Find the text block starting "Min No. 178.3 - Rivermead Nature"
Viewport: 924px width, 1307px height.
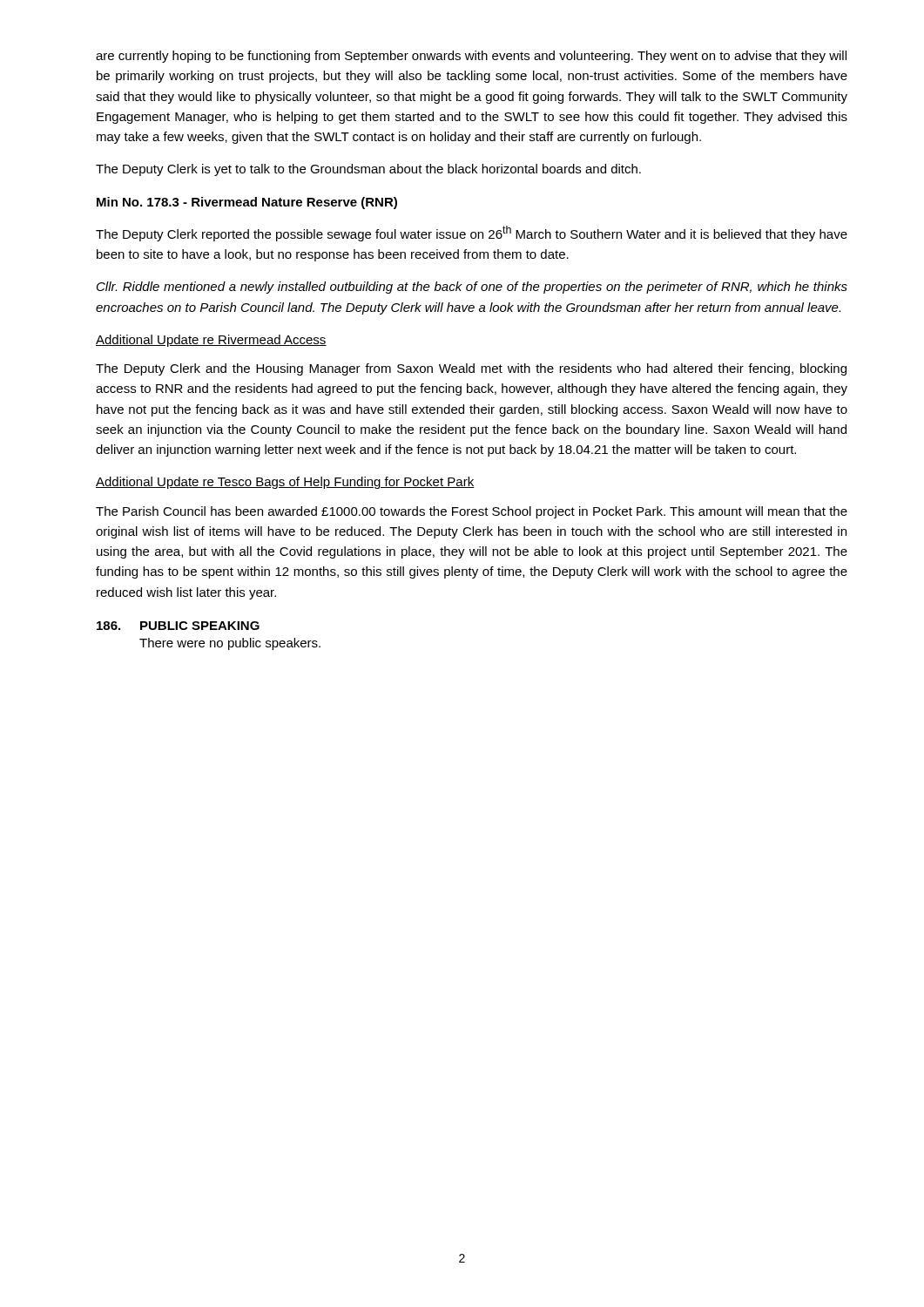[247, 201]
